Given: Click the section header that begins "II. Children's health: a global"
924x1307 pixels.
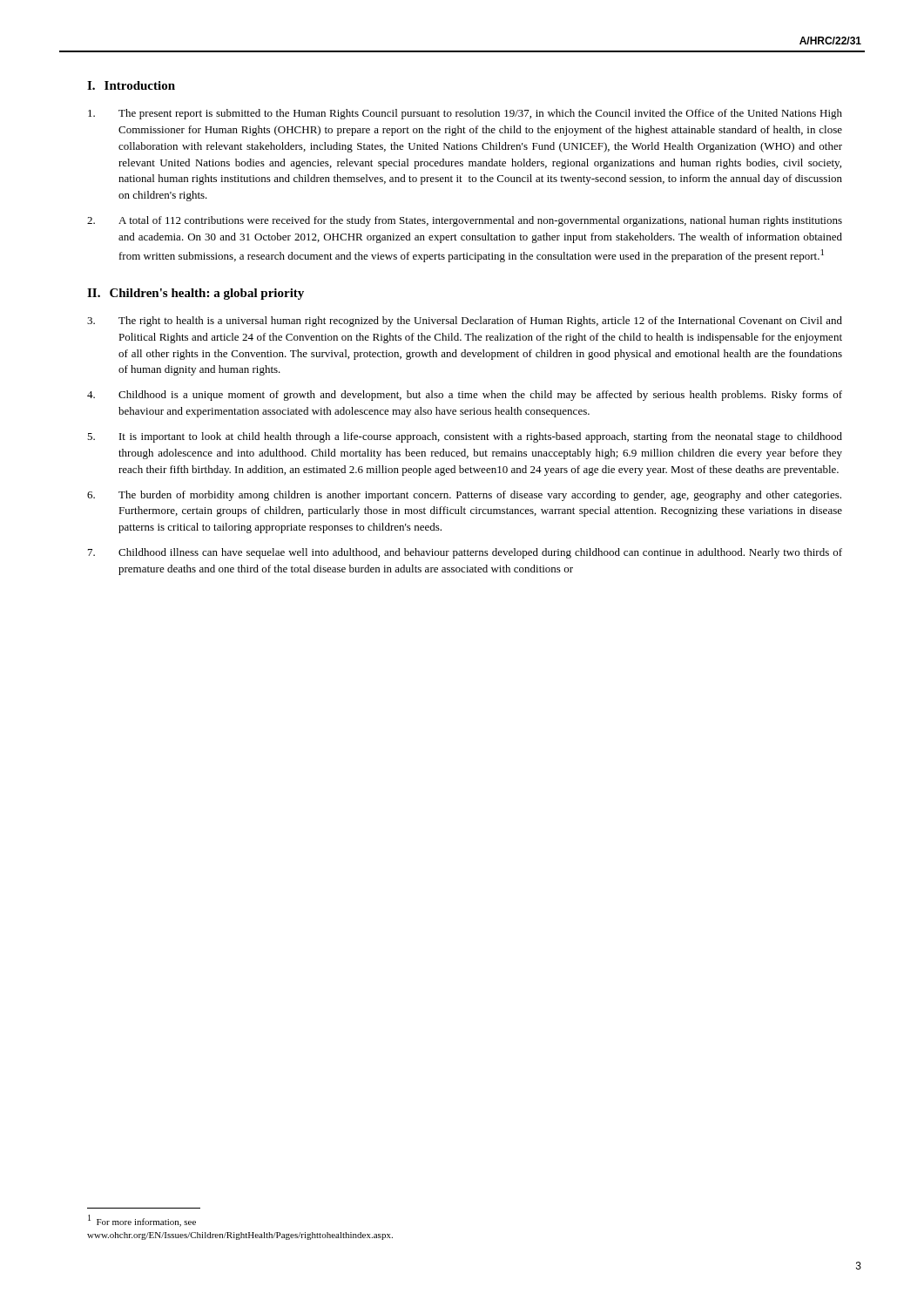Looking at the screenshot, I should [196, 293].
